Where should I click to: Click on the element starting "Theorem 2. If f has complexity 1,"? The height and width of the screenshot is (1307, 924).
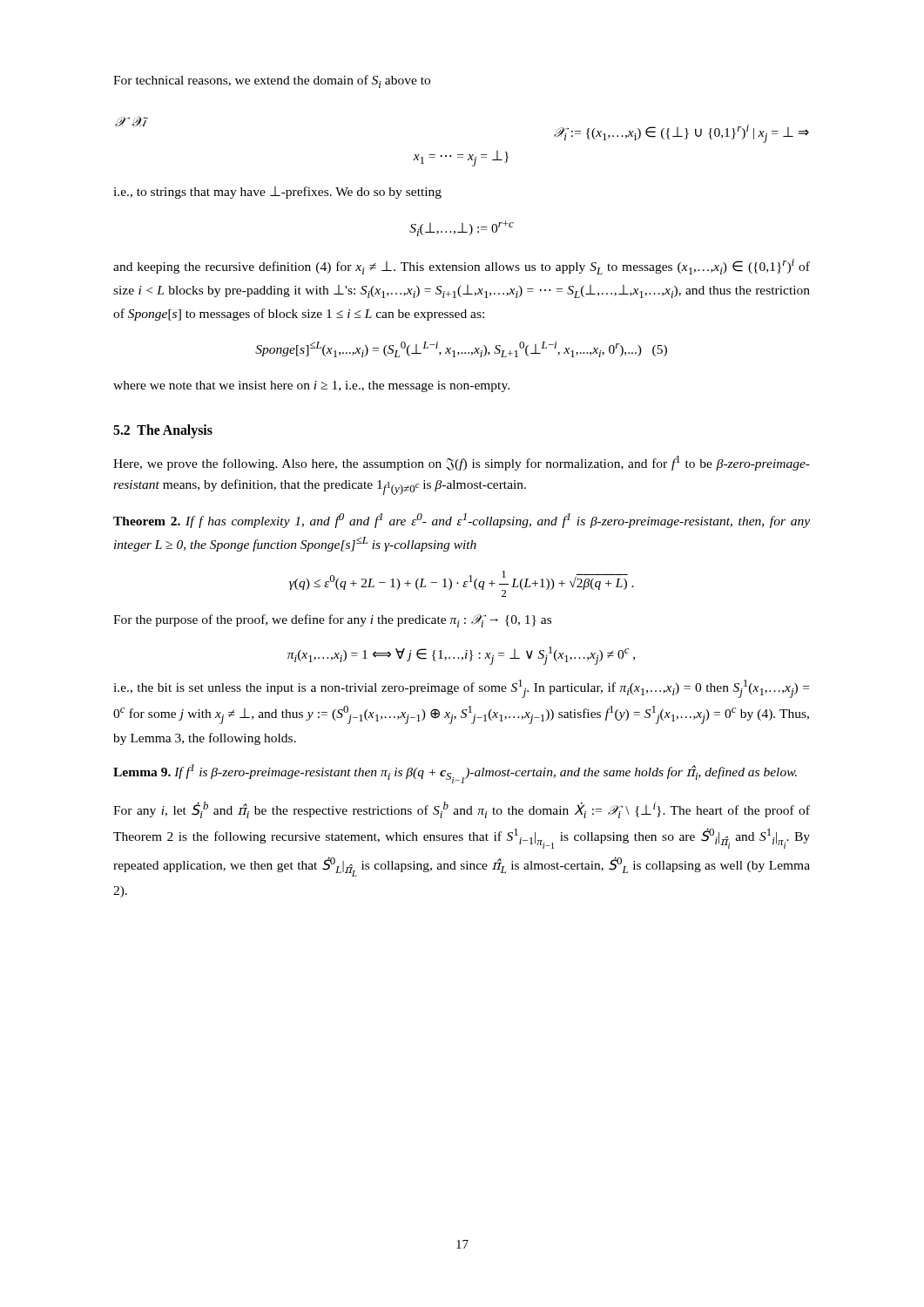tap(462, 531)
